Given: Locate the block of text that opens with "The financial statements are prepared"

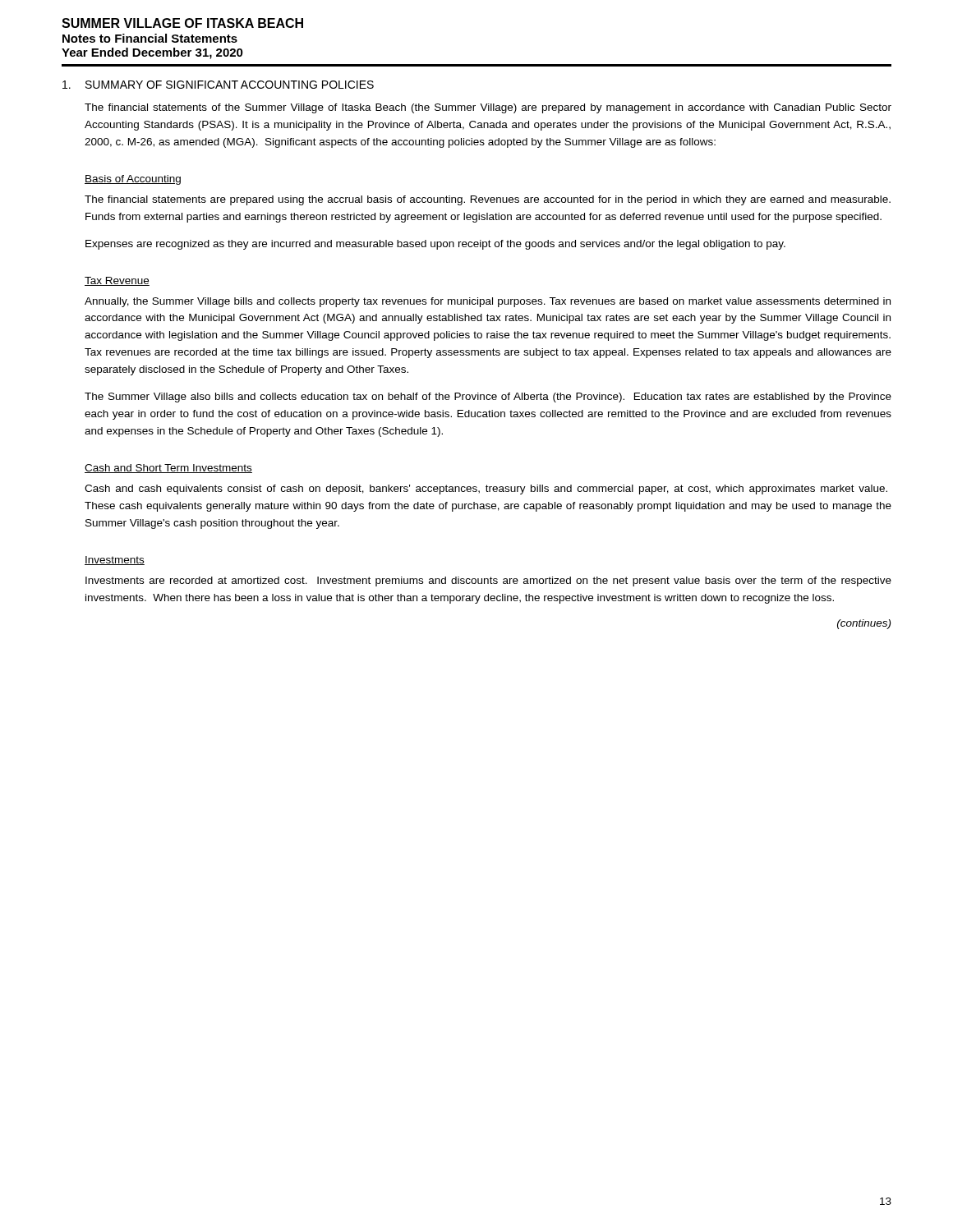Looking at the screenshot, I should 488,208.
